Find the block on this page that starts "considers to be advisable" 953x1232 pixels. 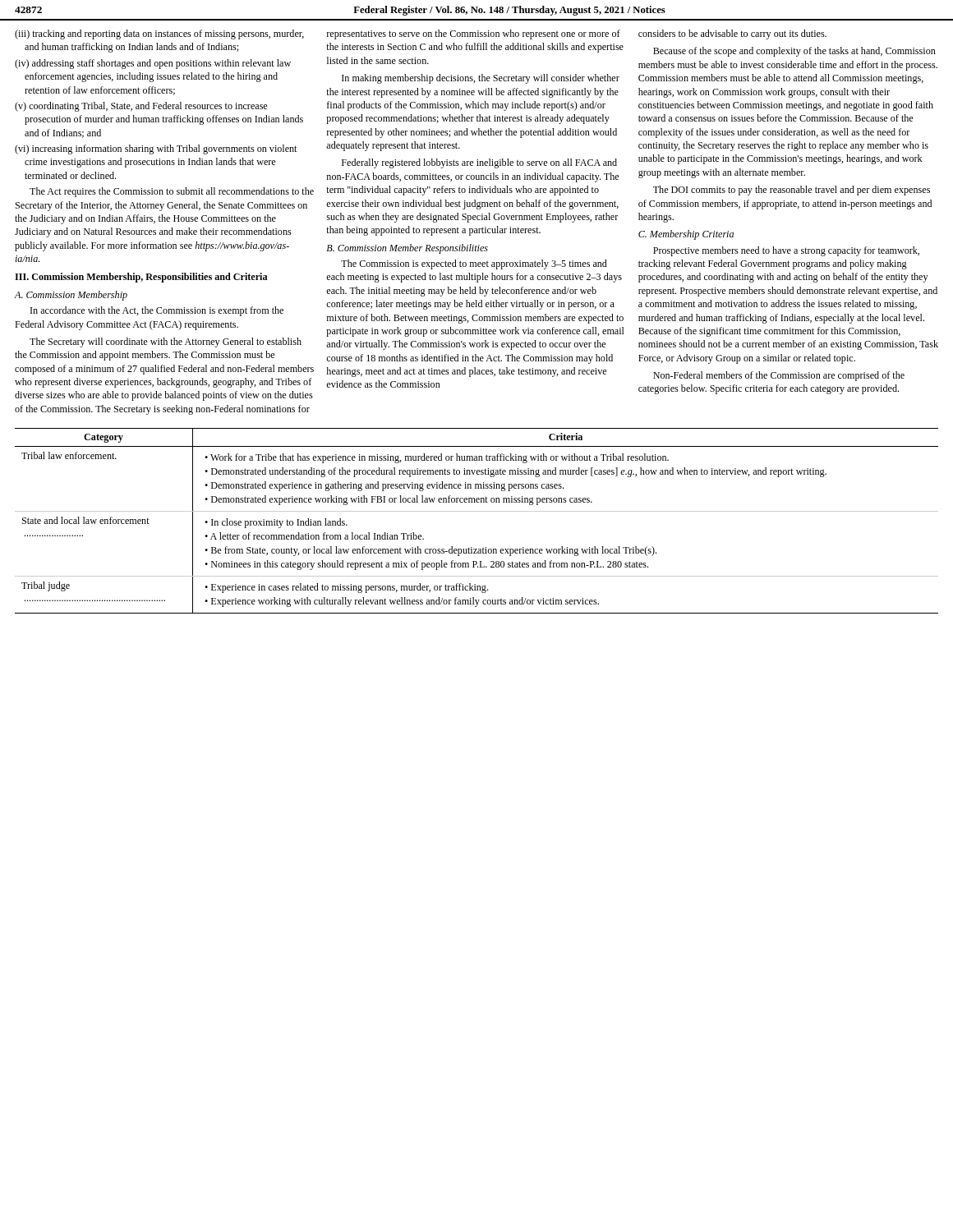(788, 125)
